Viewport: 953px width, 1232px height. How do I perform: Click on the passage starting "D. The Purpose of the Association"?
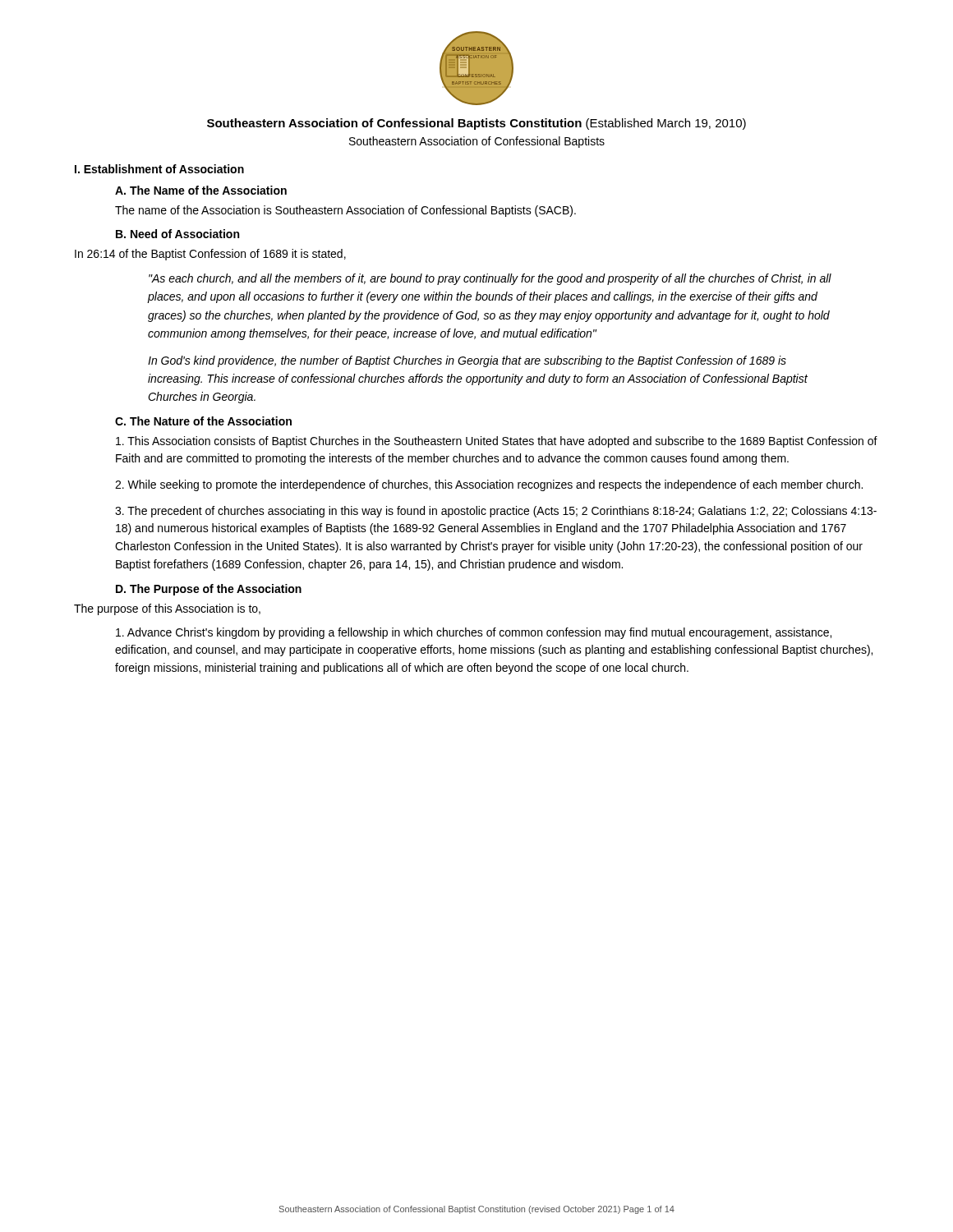point(208,589)
